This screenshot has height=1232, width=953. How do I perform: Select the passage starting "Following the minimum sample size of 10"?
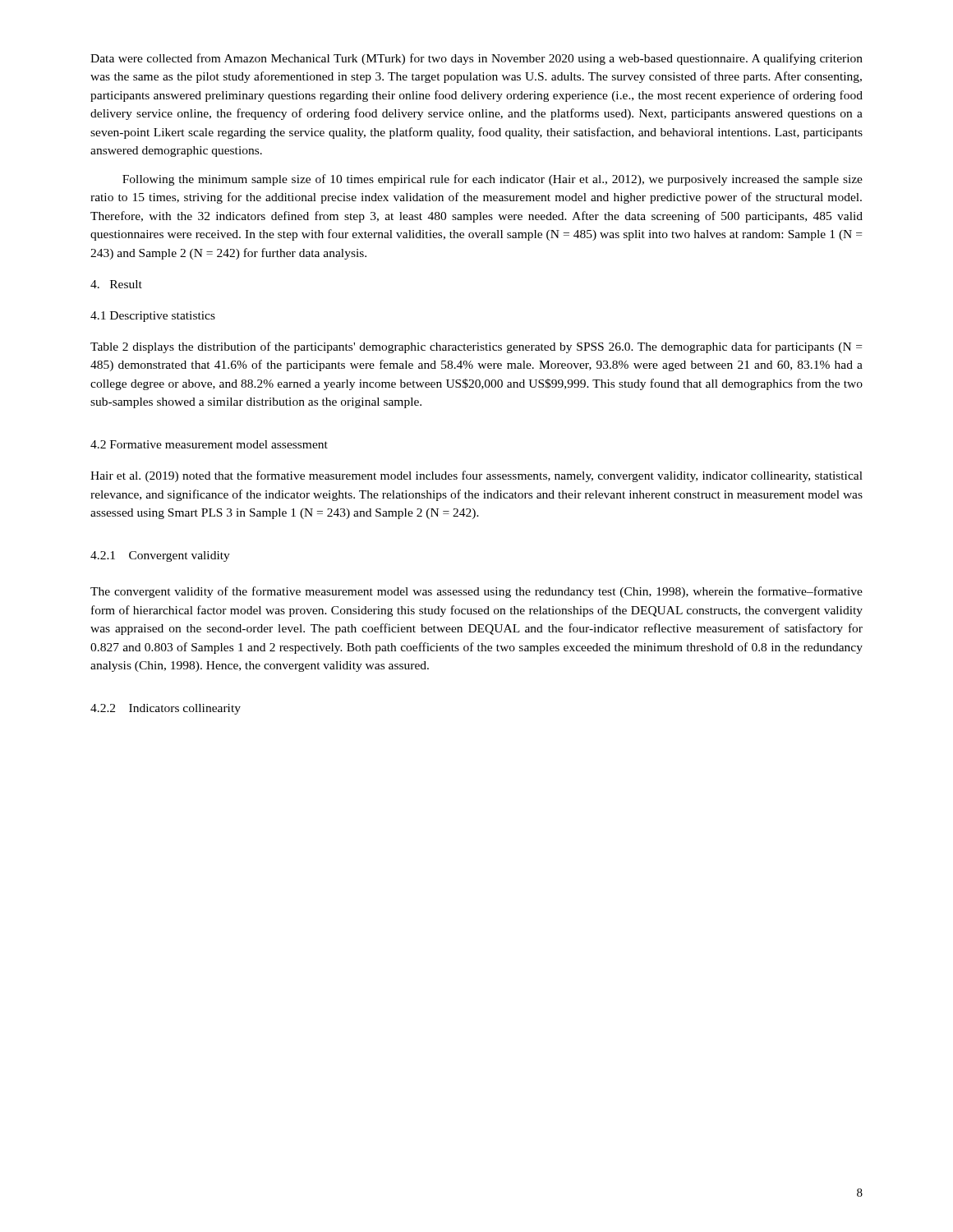[x=476, y=216]
